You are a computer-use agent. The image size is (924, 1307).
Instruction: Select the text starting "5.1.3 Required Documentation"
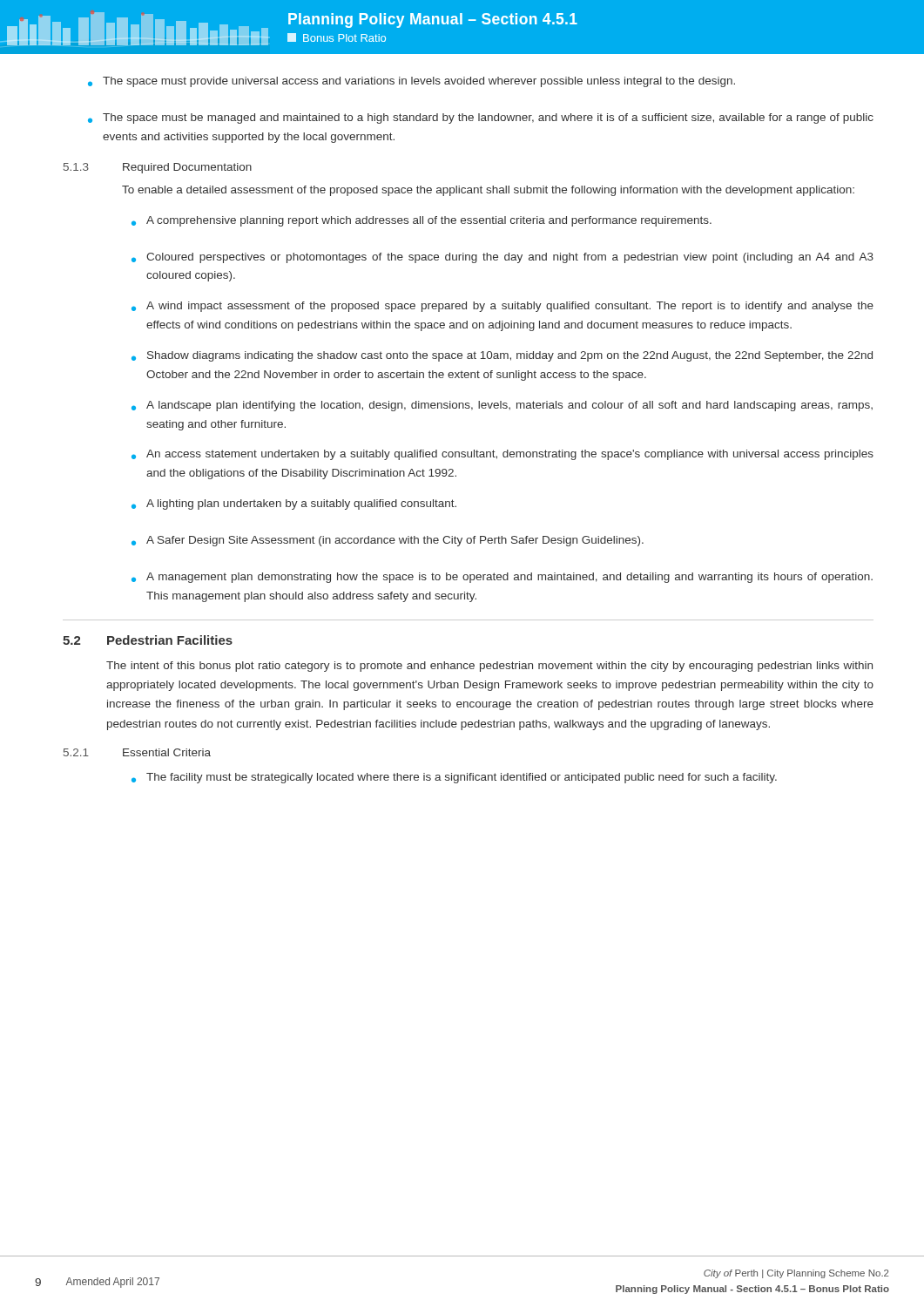(x=157, y=167)
